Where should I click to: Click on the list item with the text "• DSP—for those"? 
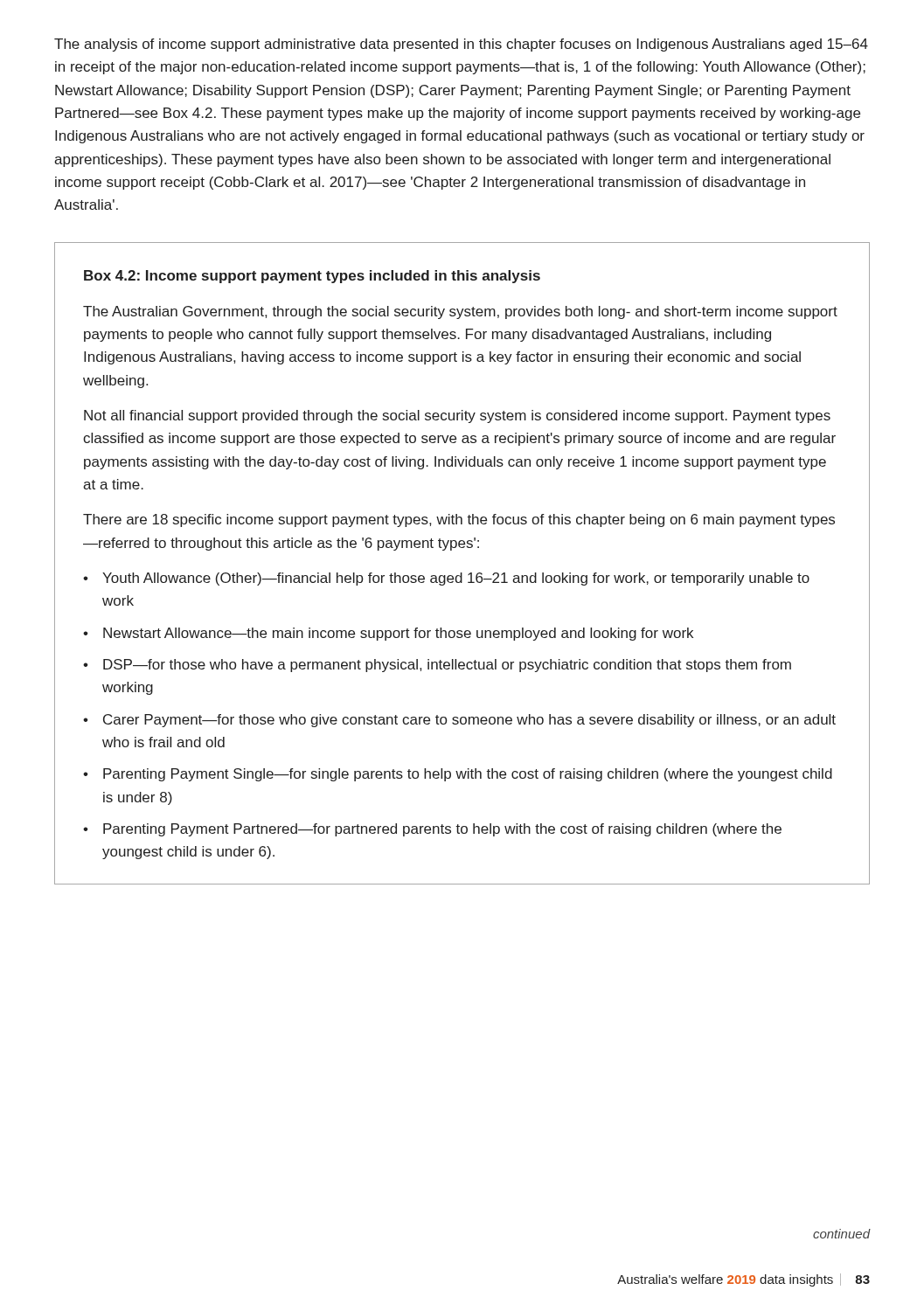tap(462, 677)
